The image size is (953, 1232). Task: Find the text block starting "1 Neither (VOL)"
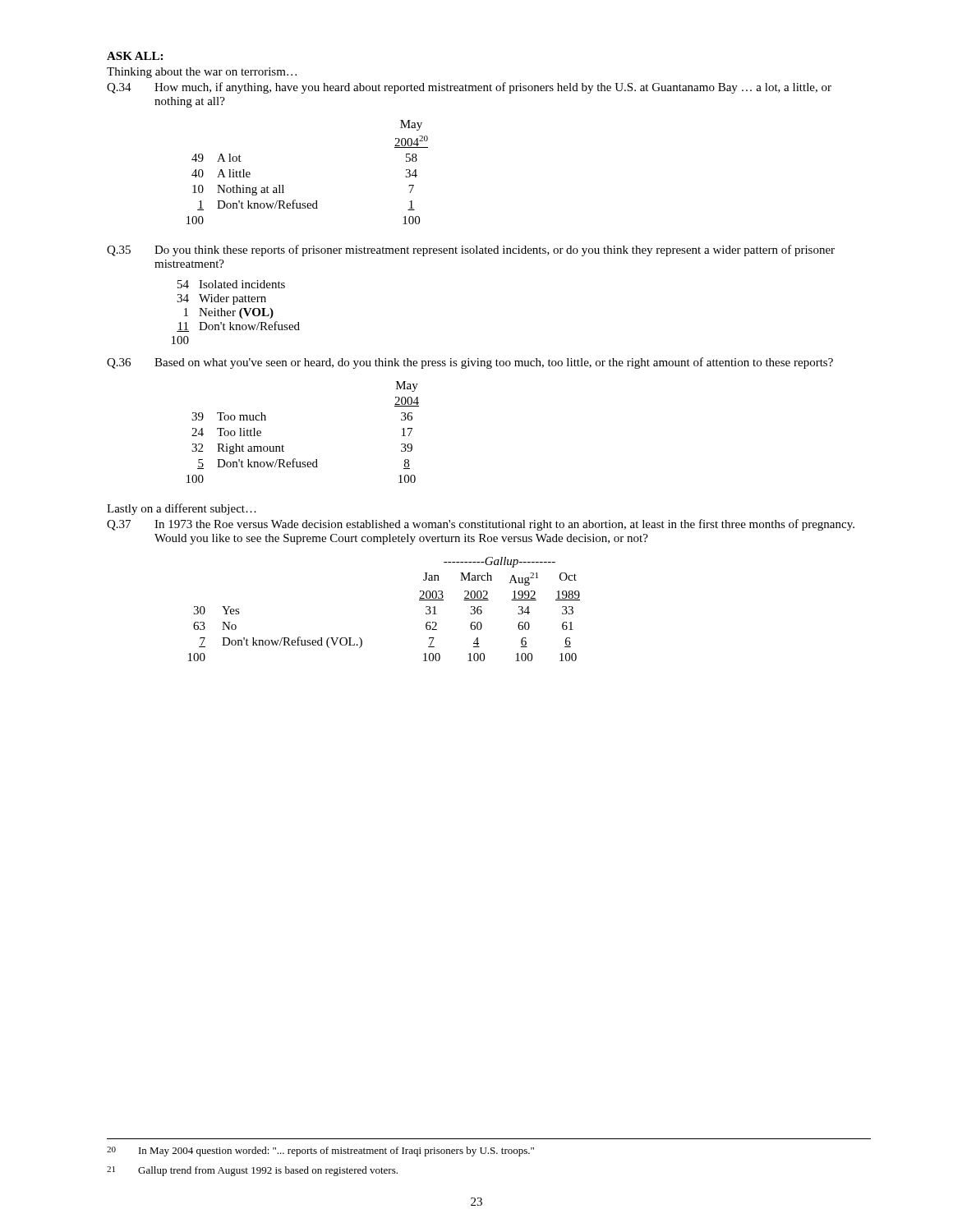pyautogui.click(x=229, y=313)
